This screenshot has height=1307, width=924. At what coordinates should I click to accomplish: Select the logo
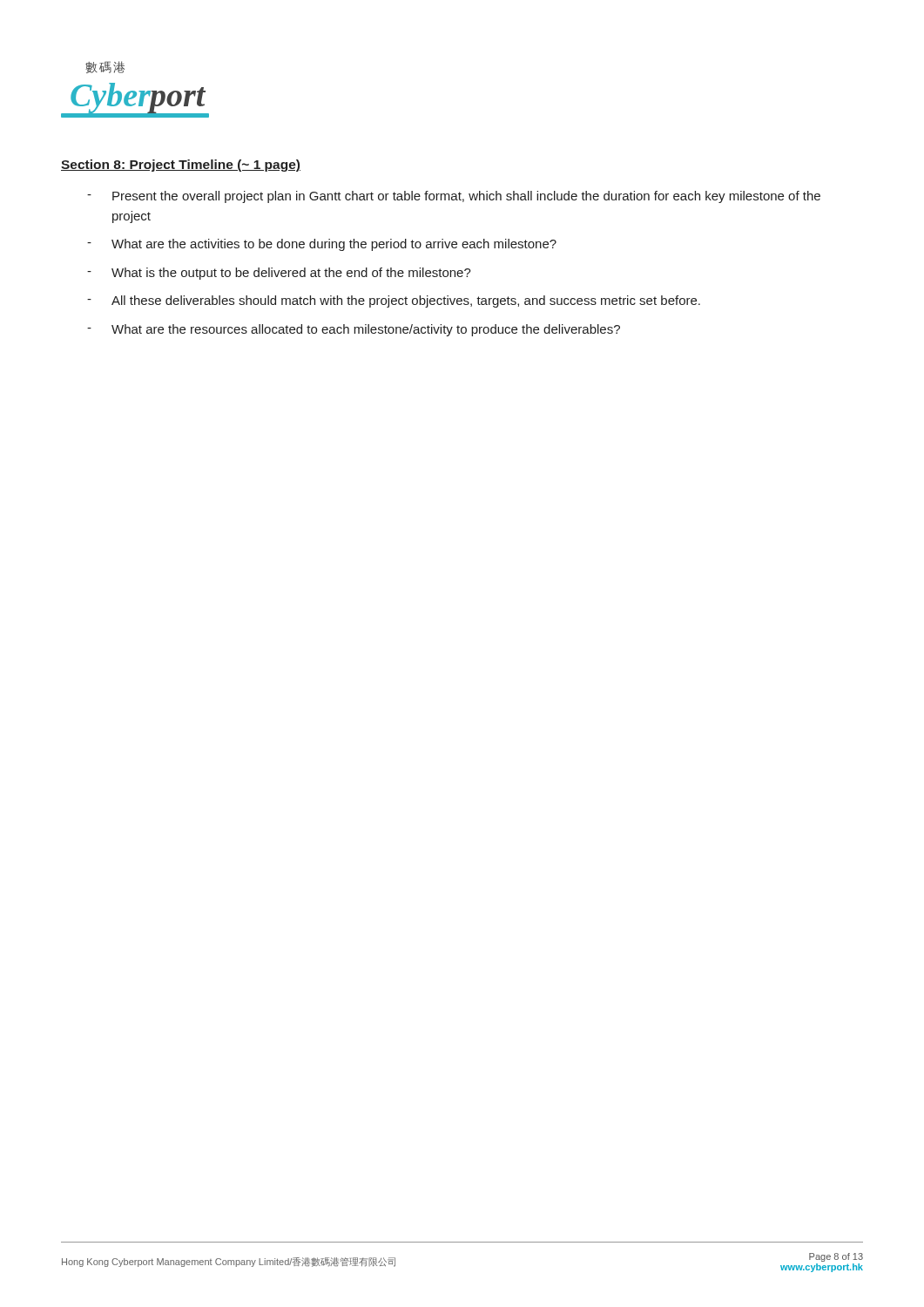click(462, 91)
